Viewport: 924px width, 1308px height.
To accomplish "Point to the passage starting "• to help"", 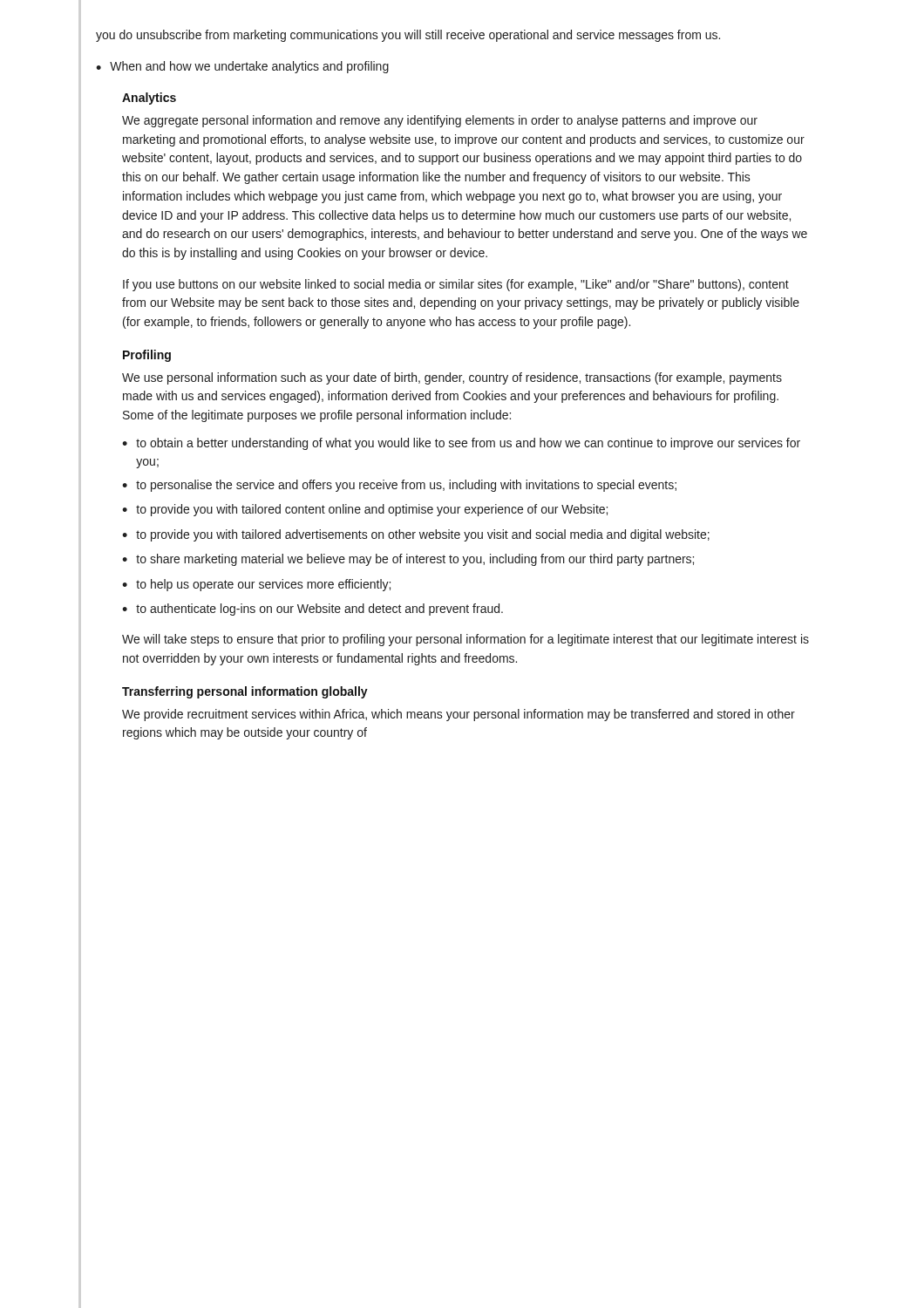I will (x=257, y=585).
